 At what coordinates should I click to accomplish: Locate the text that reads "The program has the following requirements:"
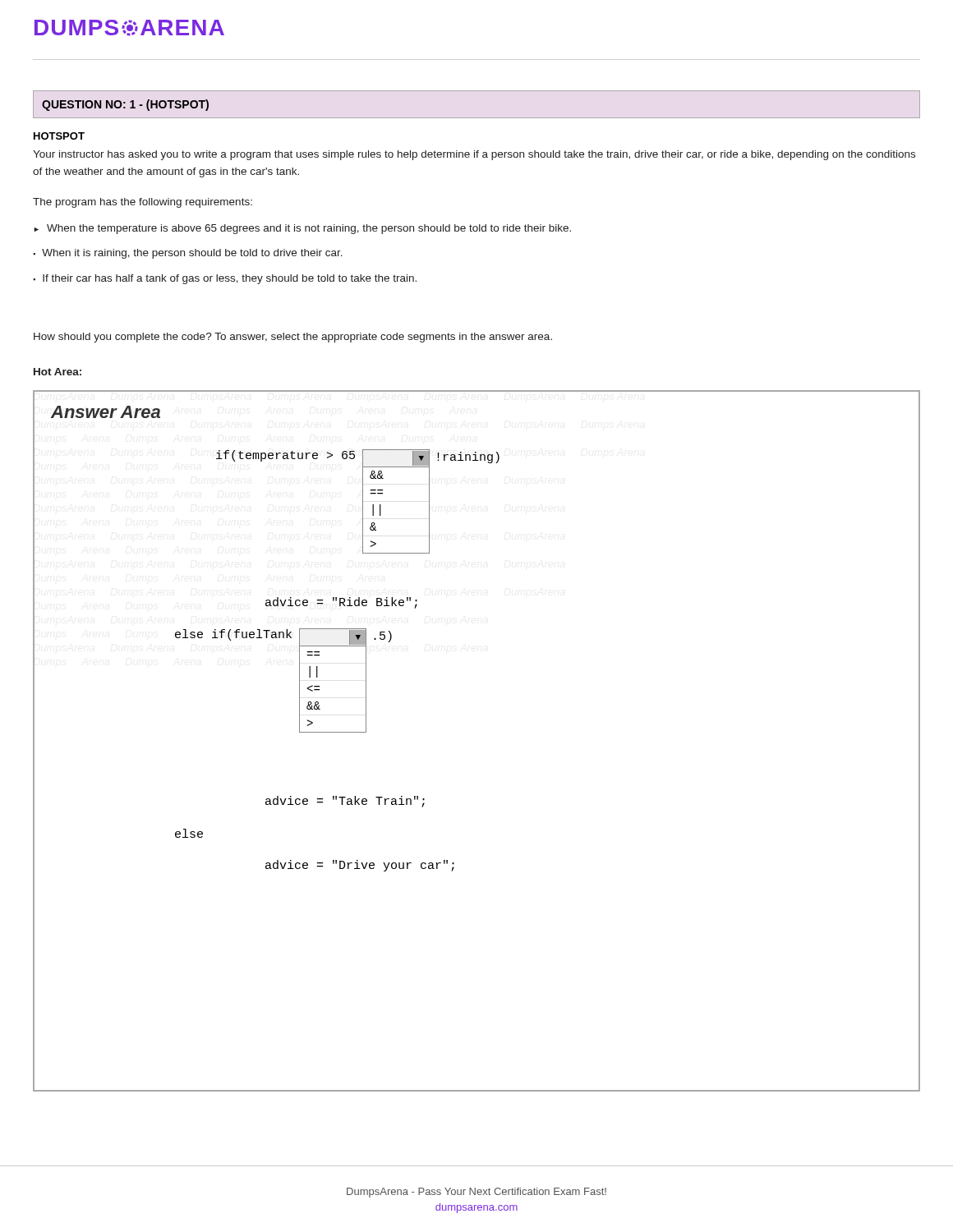143,202
